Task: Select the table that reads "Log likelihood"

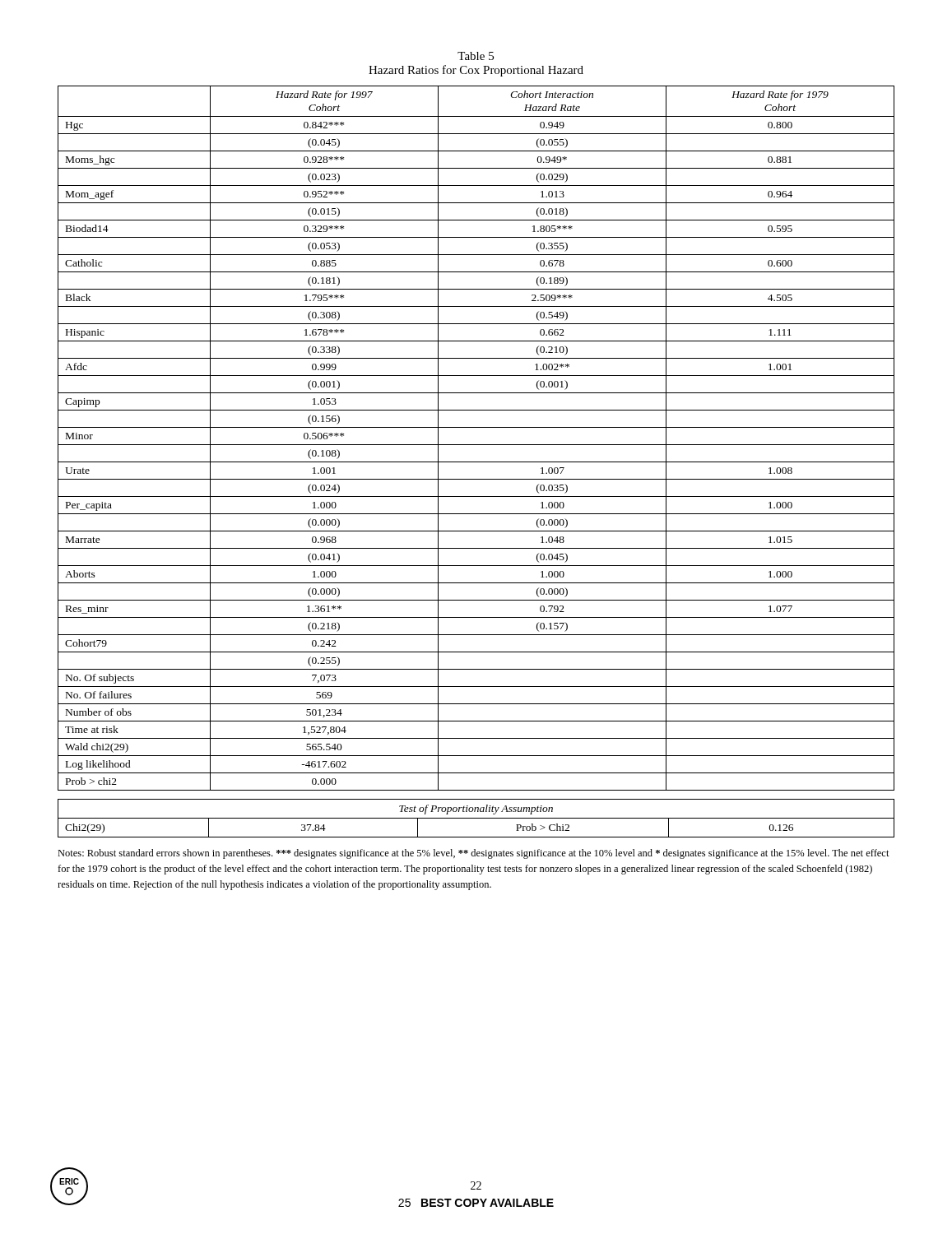Action: 476,438
